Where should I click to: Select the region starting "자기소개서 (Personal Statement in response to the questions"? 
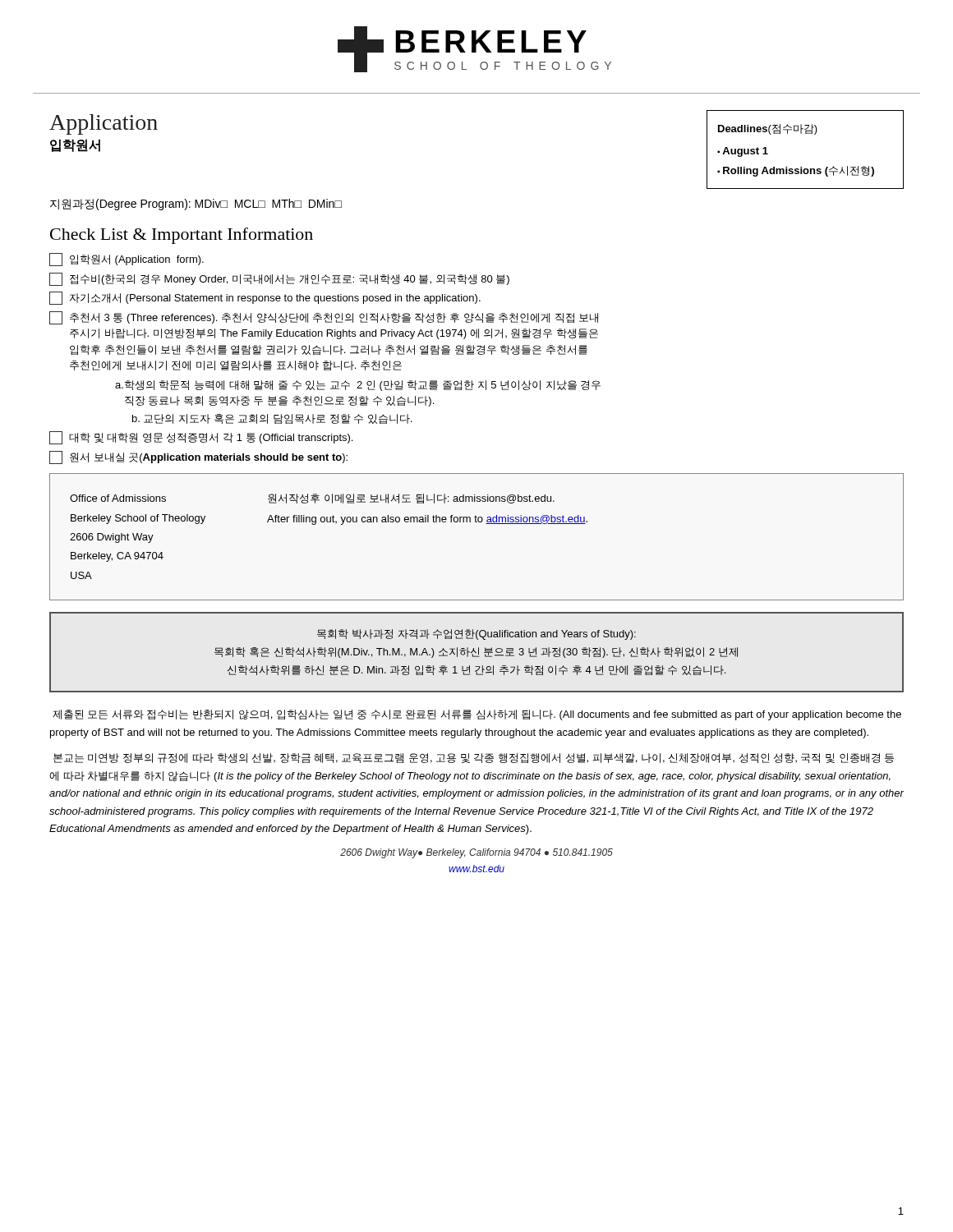(x=265, y=298)
